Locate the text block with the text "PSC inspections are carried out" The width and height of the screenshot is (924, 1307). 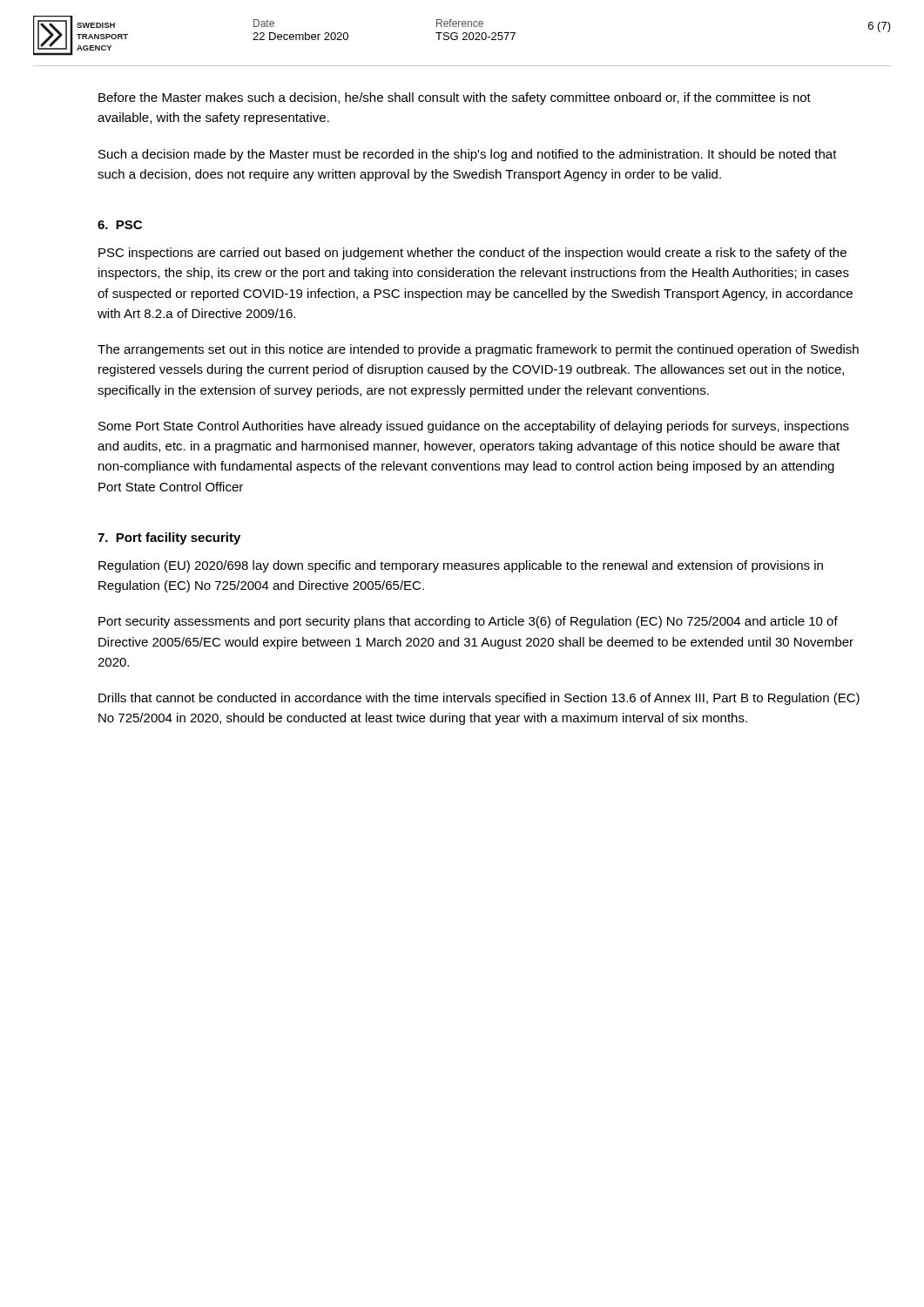tap(475, 283)
